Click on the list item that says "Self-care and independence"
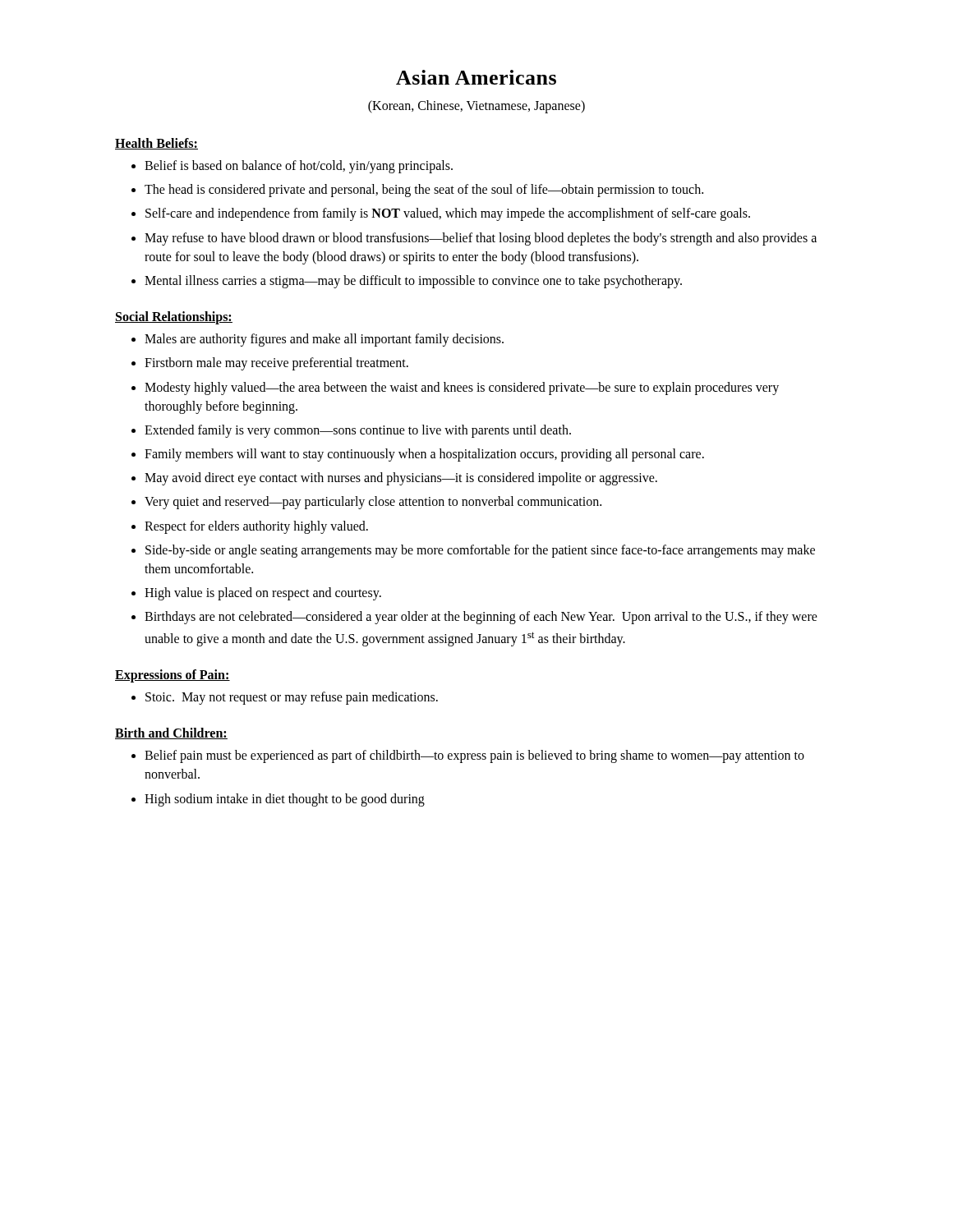 click(448, 213)
